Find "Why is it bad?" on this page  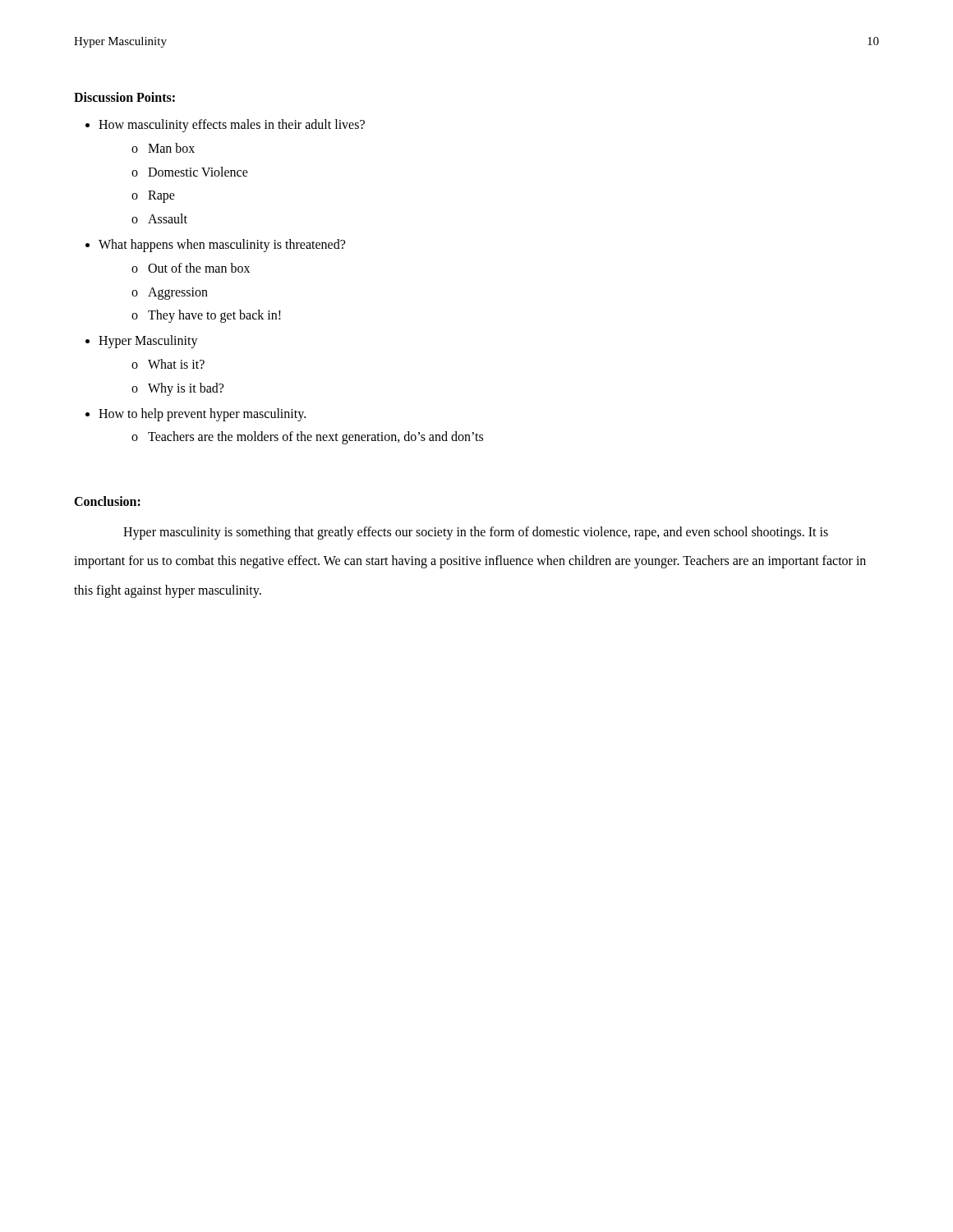(186, 388)
